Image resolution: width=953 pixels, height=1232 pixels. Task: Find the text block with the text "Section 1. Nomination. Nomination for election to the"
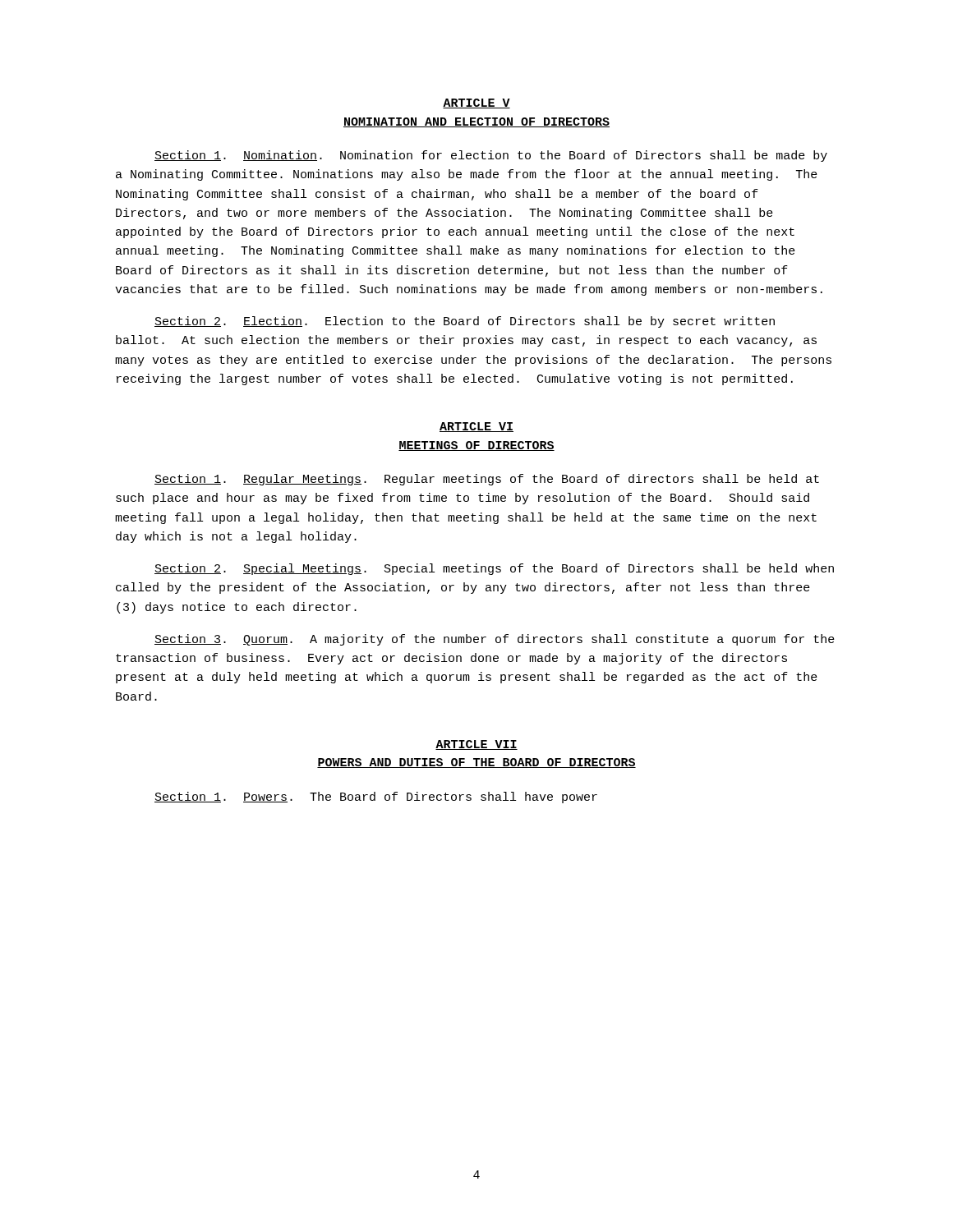[x=471, y=223]
